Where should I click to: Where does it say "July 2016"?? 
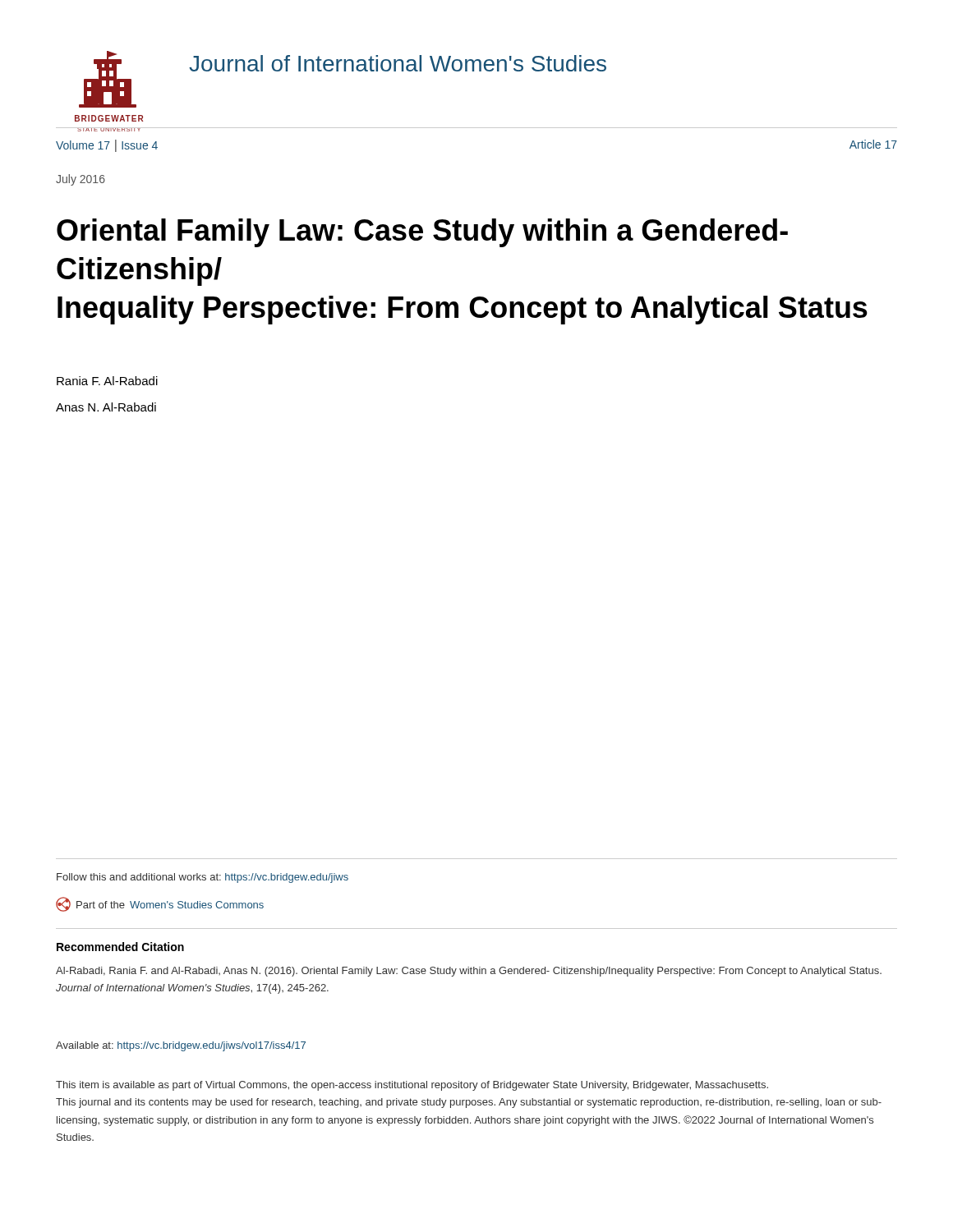click(80, 179)
